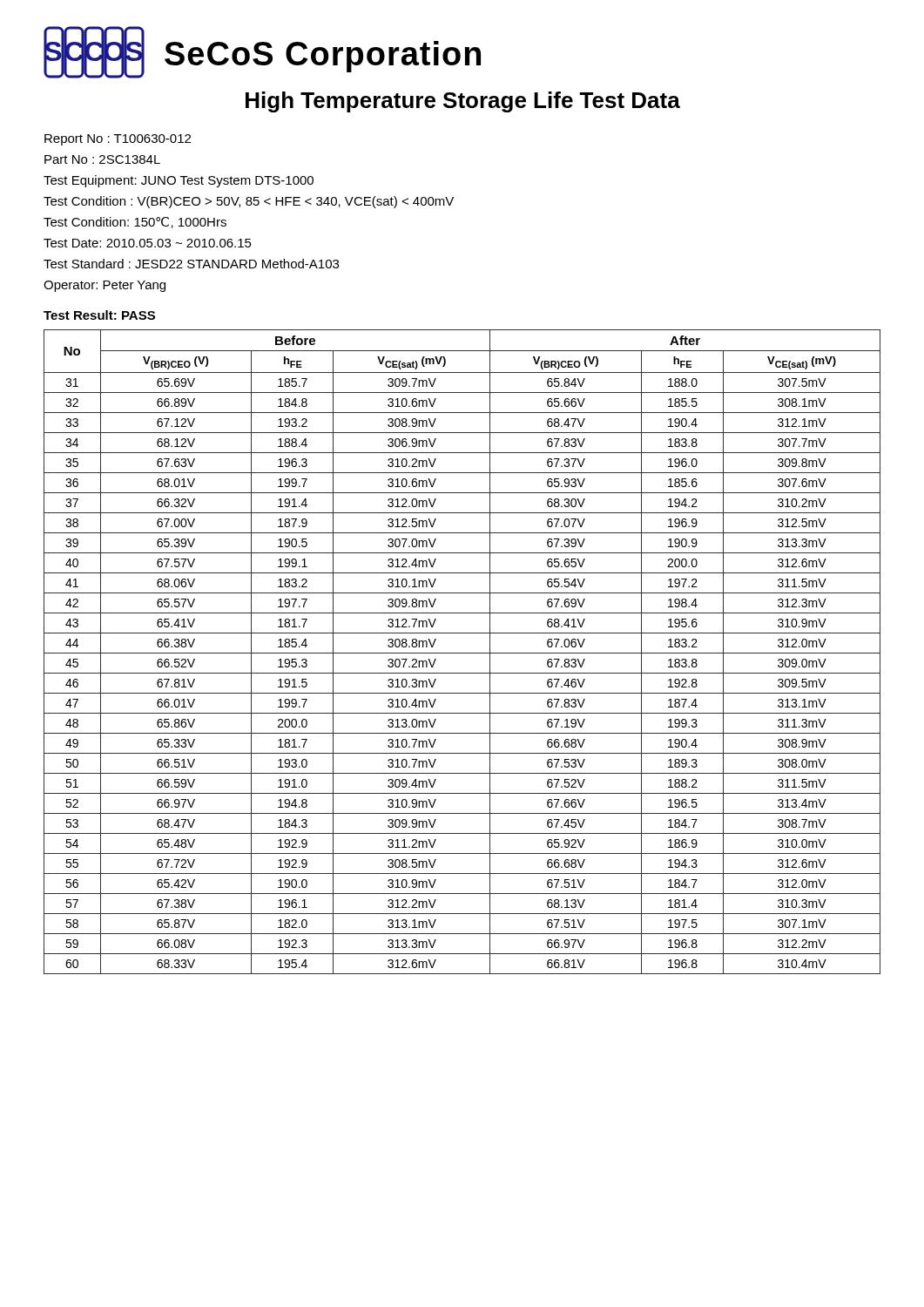The width and height of the screenshot is (924, 1307).
Task: Locate the block of text that opens with "Report No : T100630-012 Part No :"
Action: coord(118,140)
